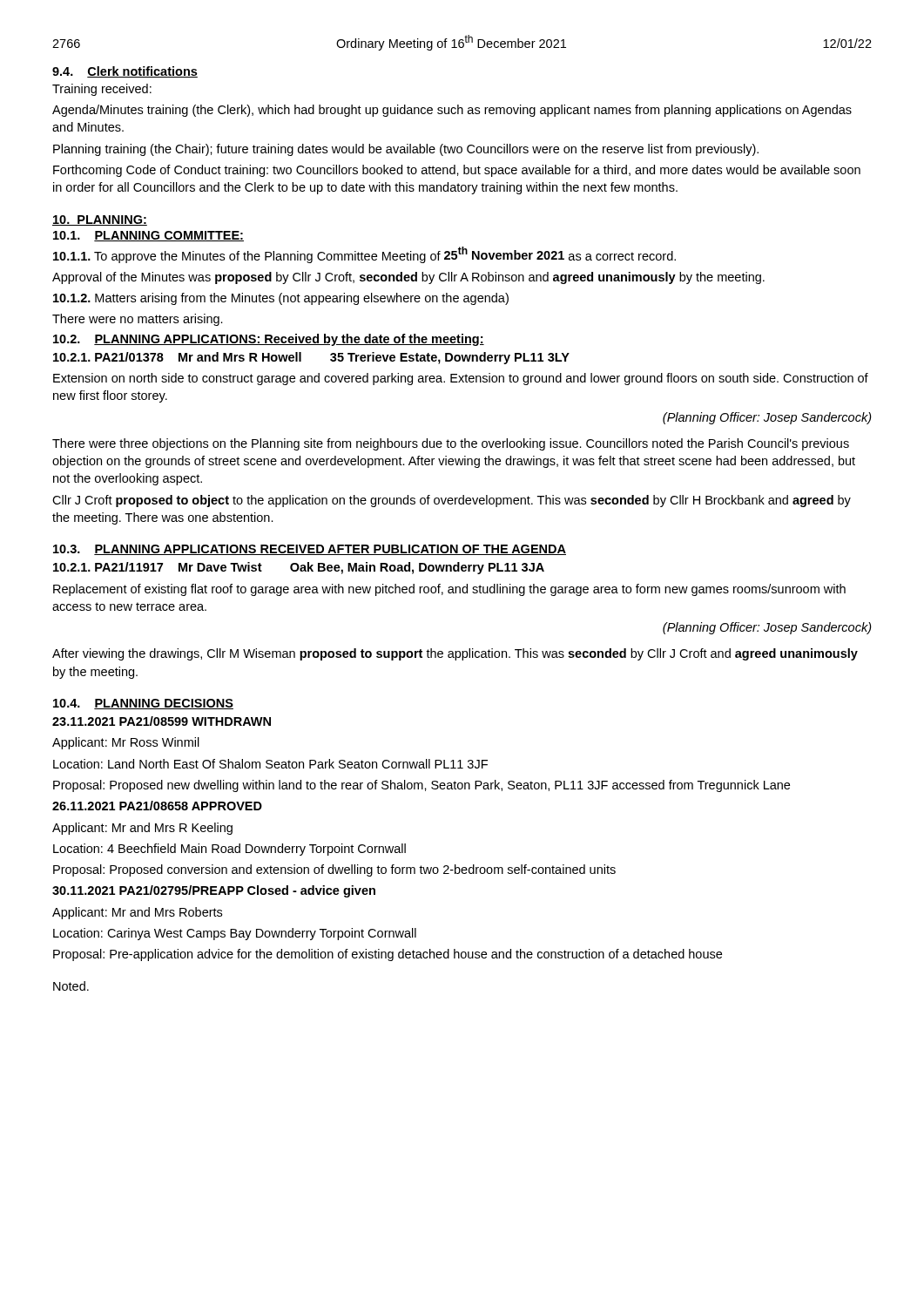Find the element starting "10.1. PLANNING COMMITTEE:"
This screenshot has height=1307, width=924.
coord(148,235)
